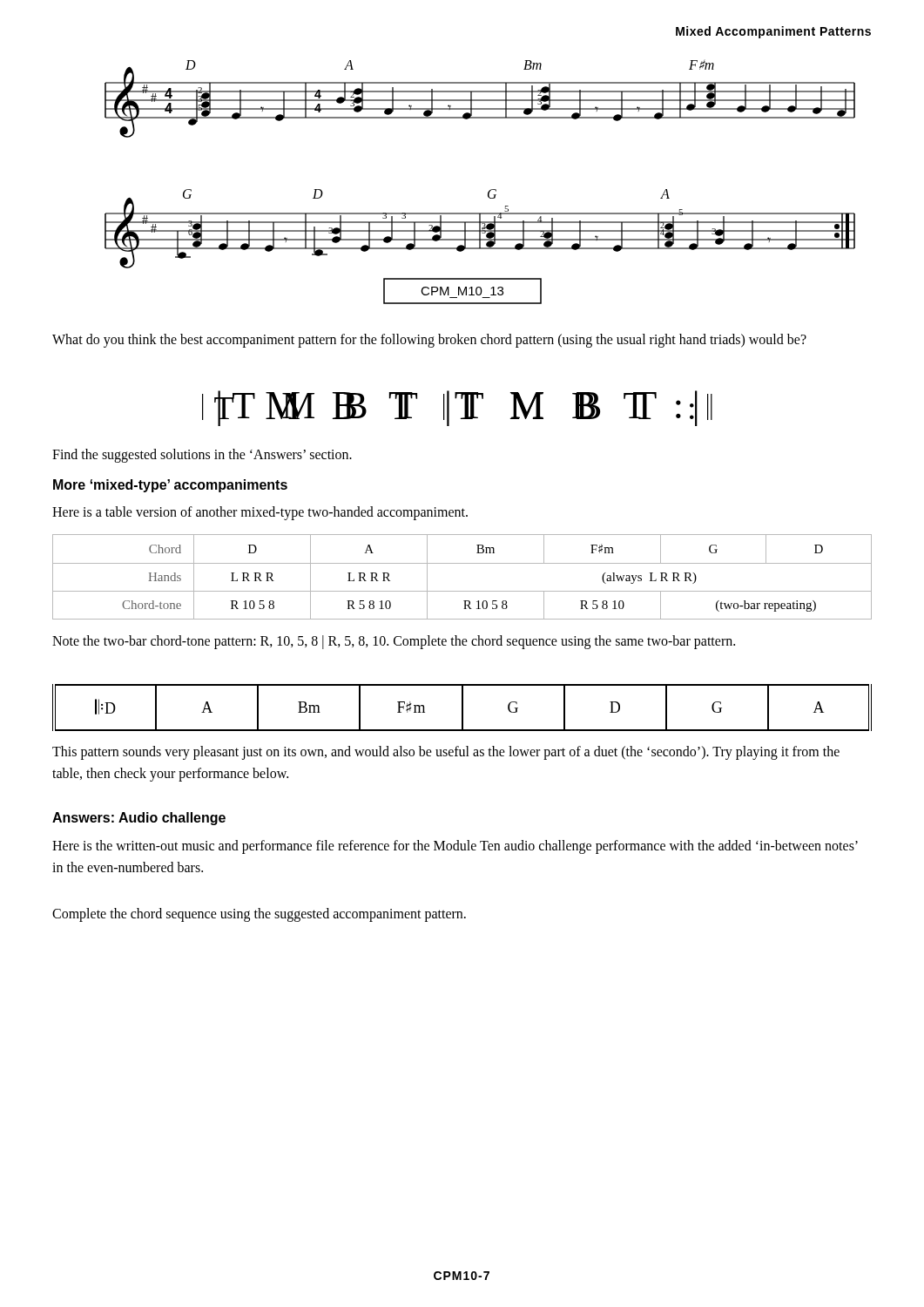Locate the region starting "Complete the chord sequence using the suggested"
924x1307 pixels.
click(x=260, y=914)
